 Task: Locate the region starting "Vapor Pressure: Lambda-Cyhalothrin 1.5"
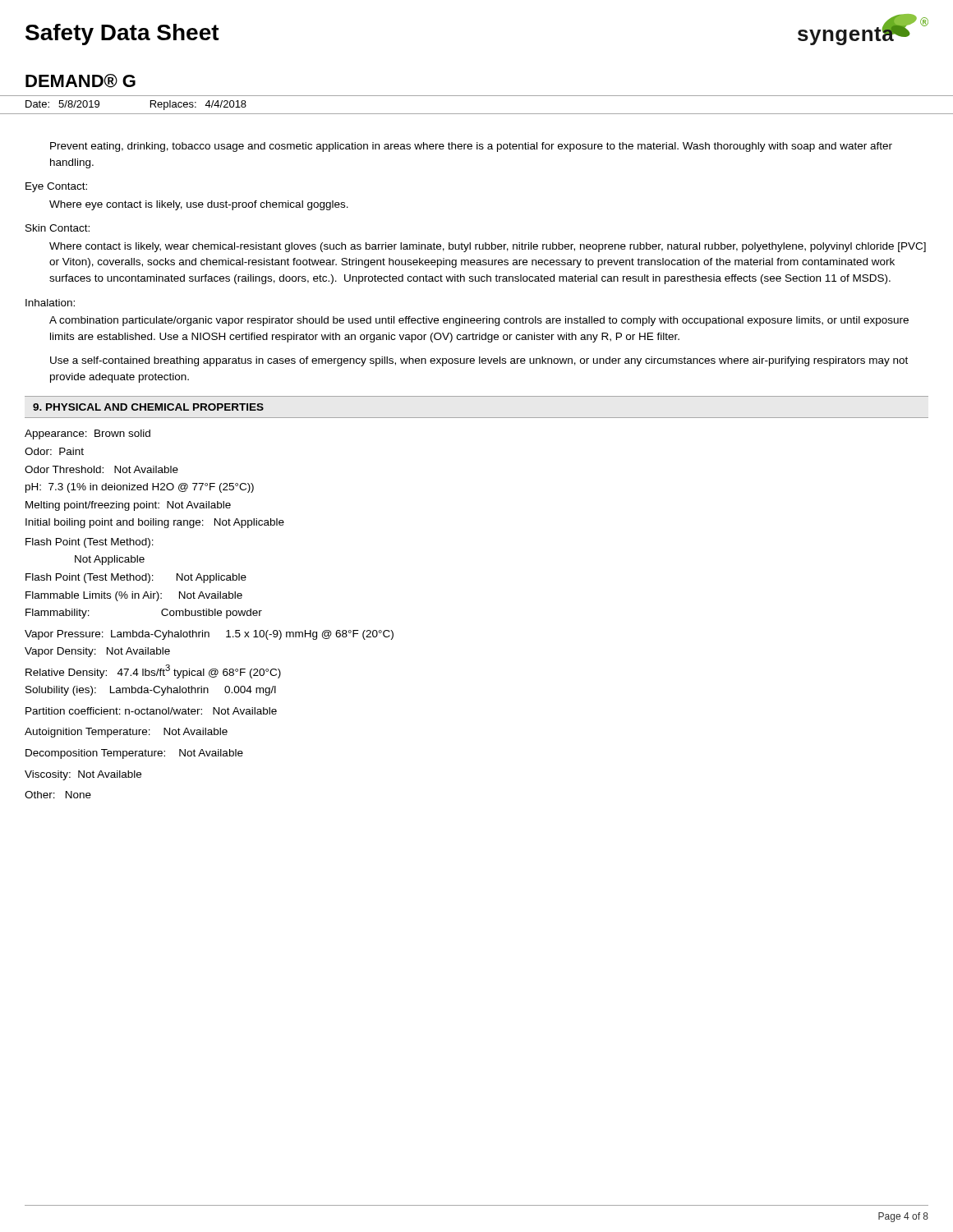[x=209, y=633]
